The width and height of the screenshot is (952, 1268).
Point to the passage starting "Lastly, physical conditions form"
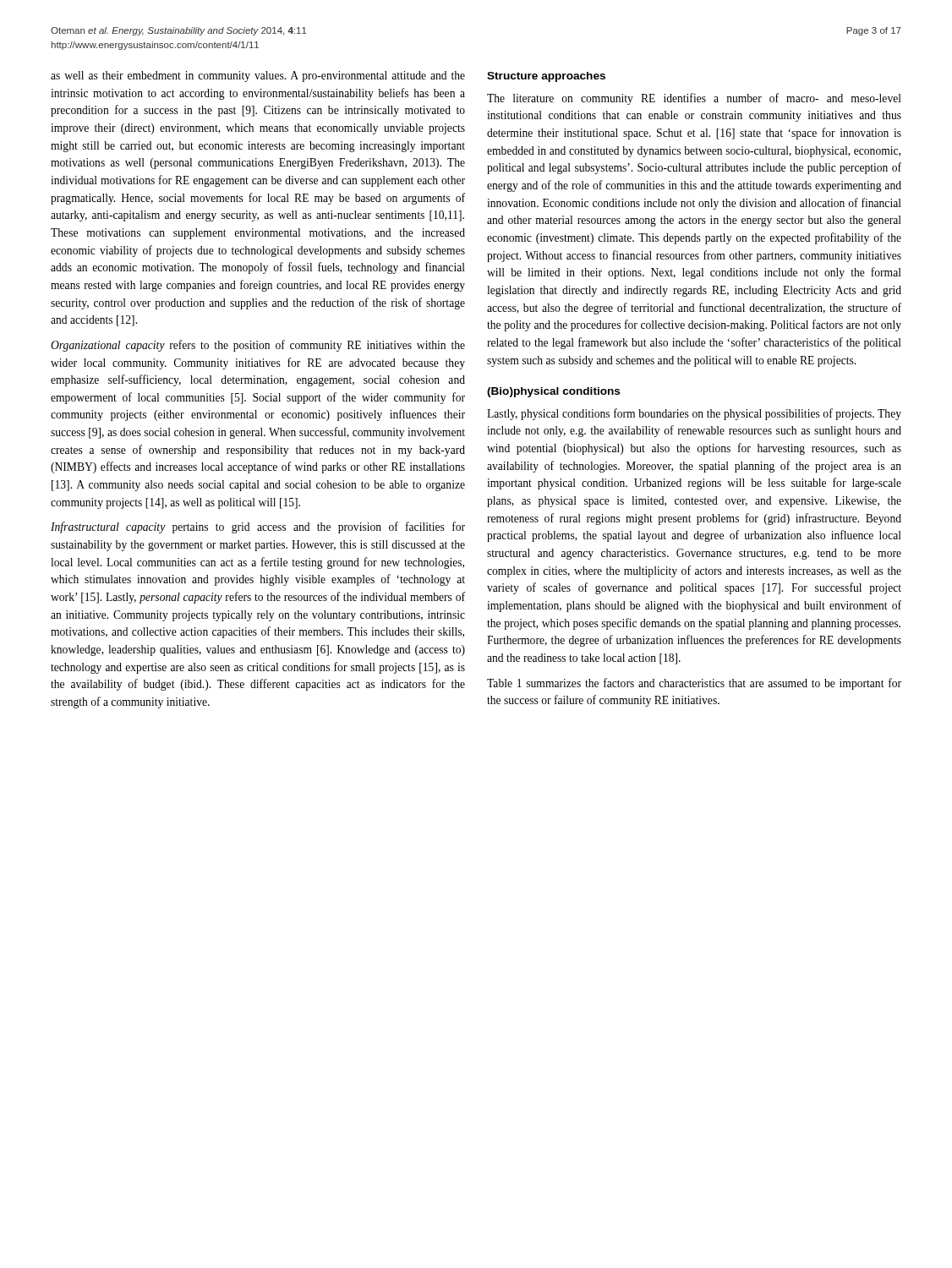(694, 537)
